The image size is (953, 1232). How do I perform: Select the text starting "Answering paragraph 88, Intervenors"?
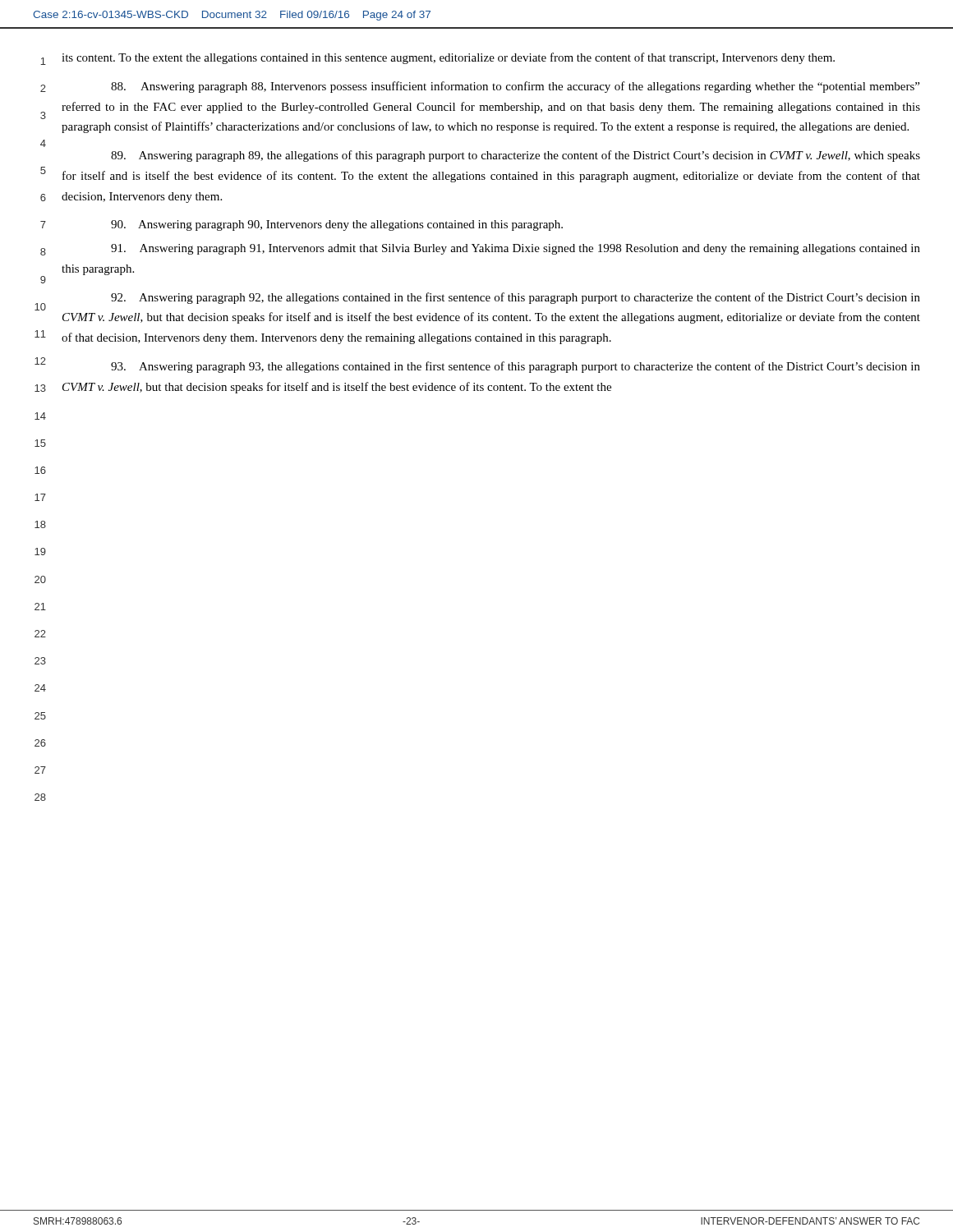click(491, 106)
